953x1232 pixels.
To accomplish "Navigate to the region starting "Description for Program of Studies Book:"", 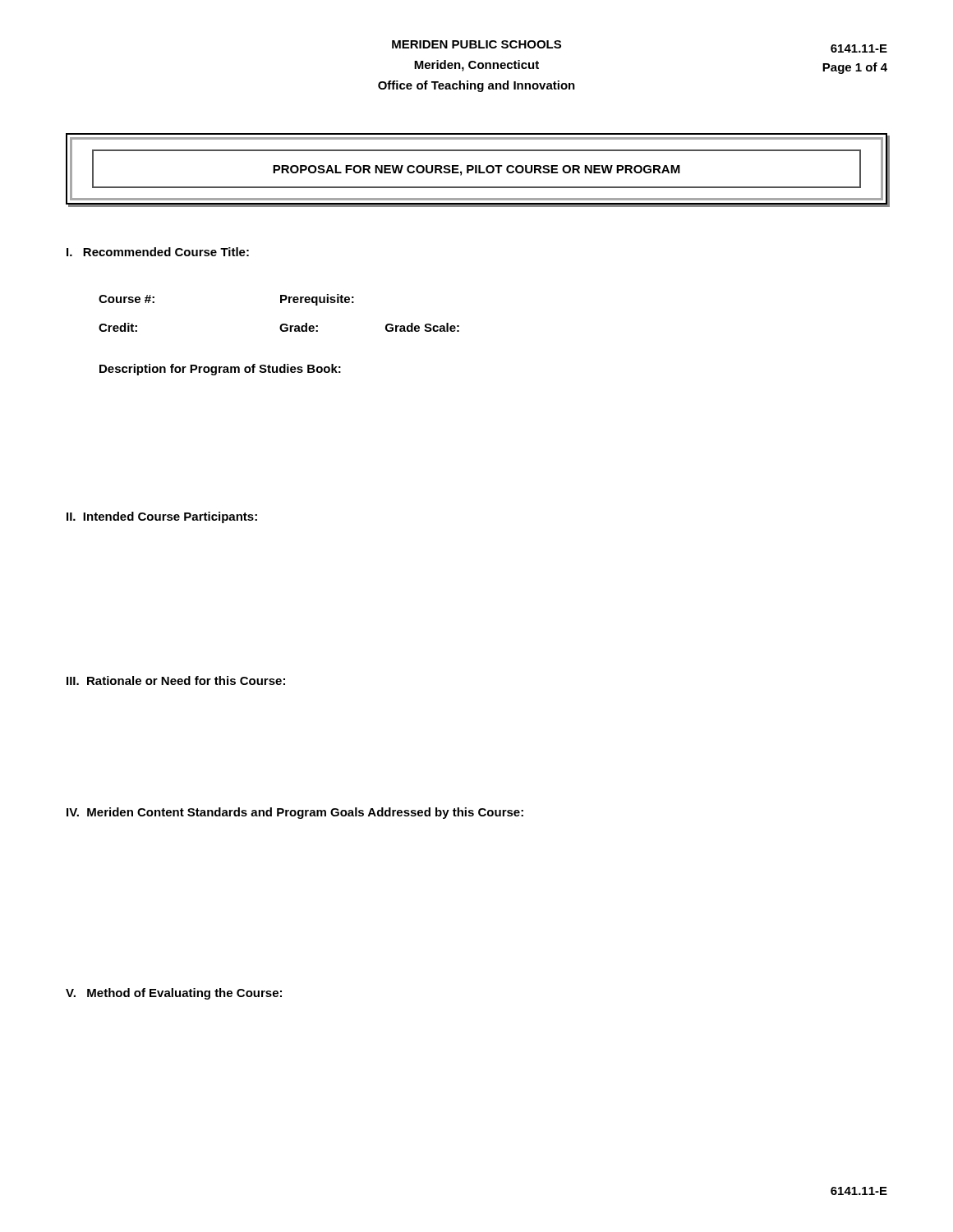I will (x=220, y=368).
